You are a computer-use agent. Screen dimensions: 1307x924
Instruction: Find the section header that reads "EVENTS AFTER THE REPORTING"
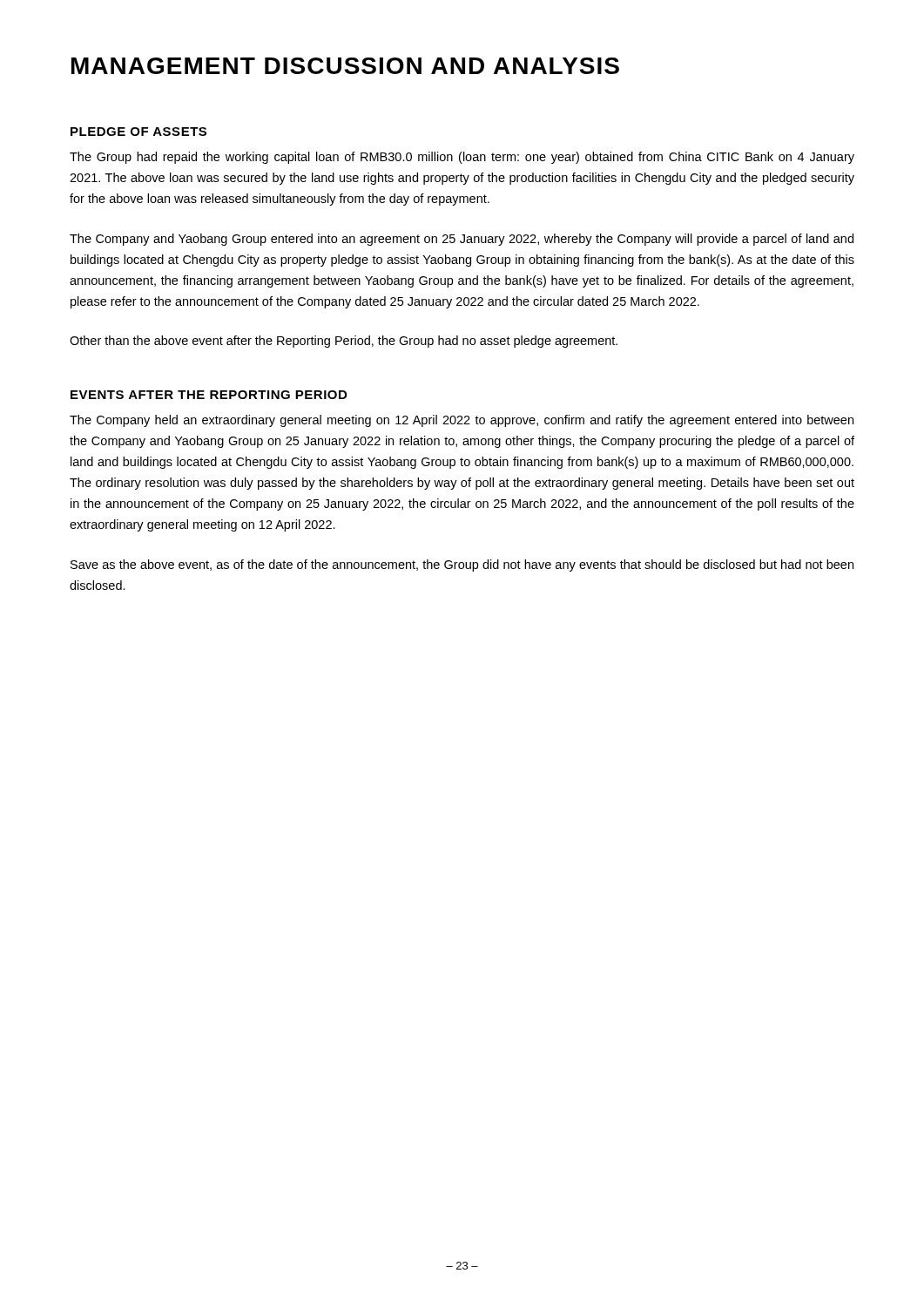[209, 395]
